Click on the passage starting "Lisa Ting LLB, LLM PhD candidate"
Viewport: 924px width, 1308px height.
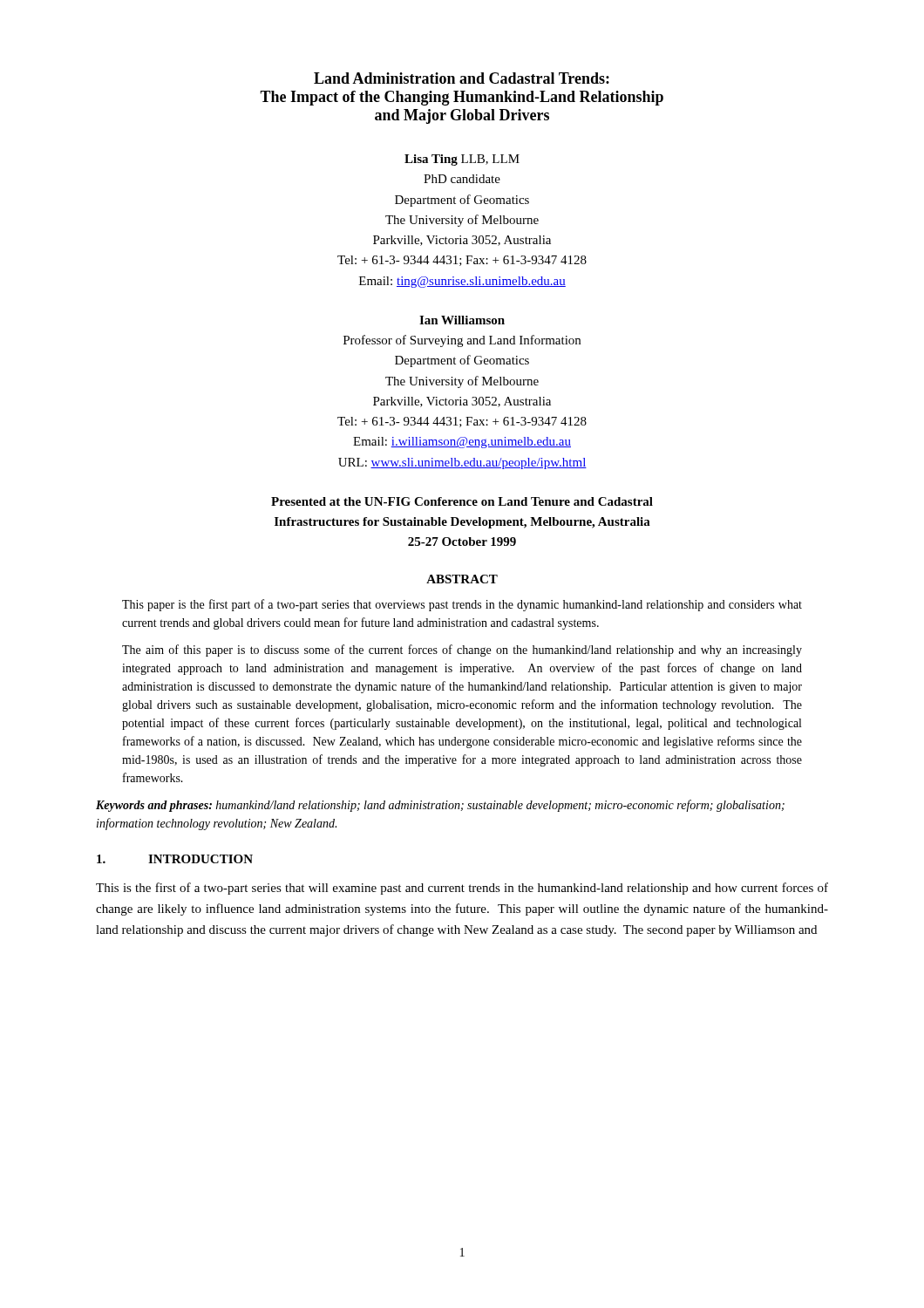[x=462, y=220]
